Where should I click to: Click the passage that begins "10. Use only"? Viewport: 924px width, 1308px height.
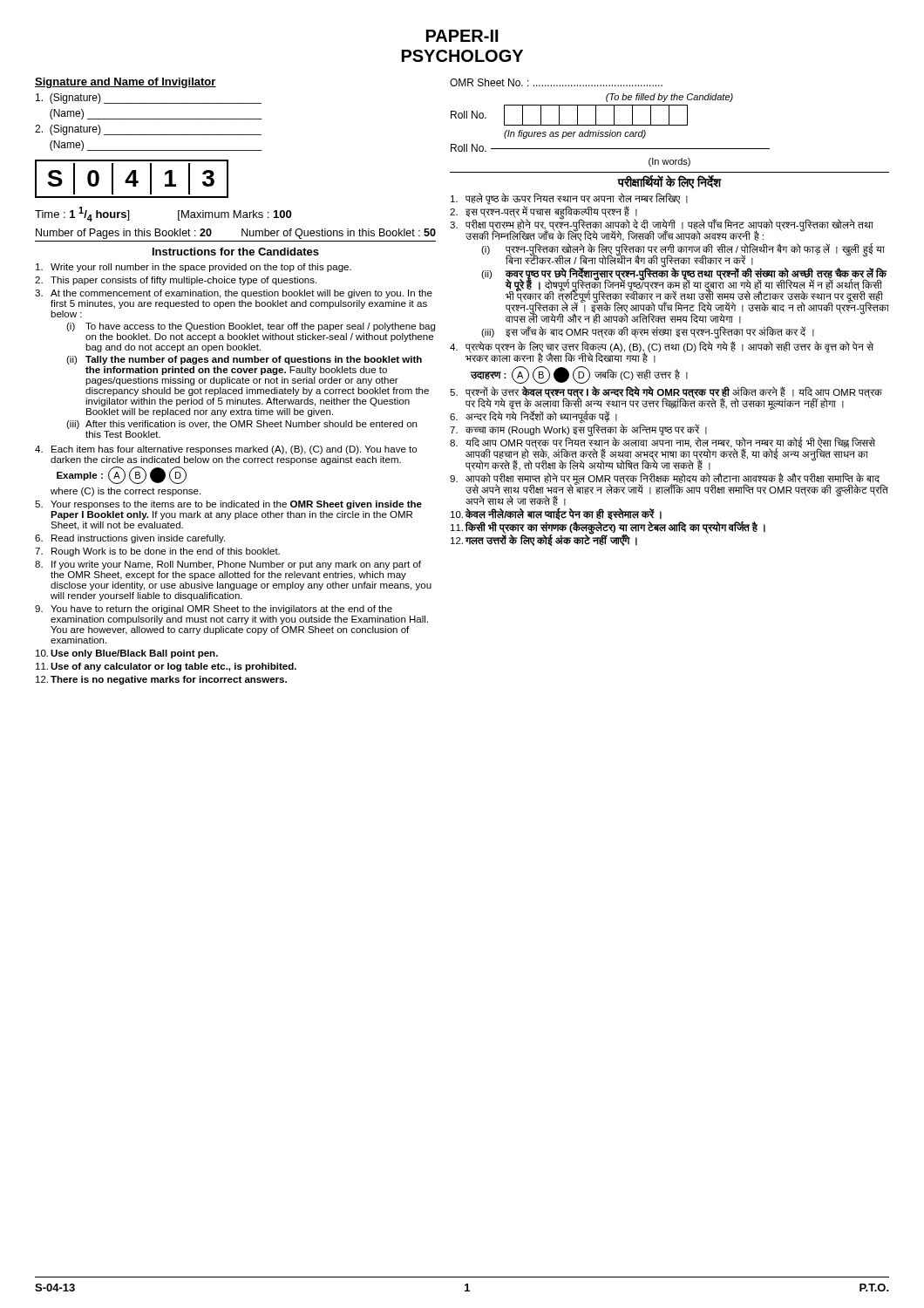click(235, 653)
